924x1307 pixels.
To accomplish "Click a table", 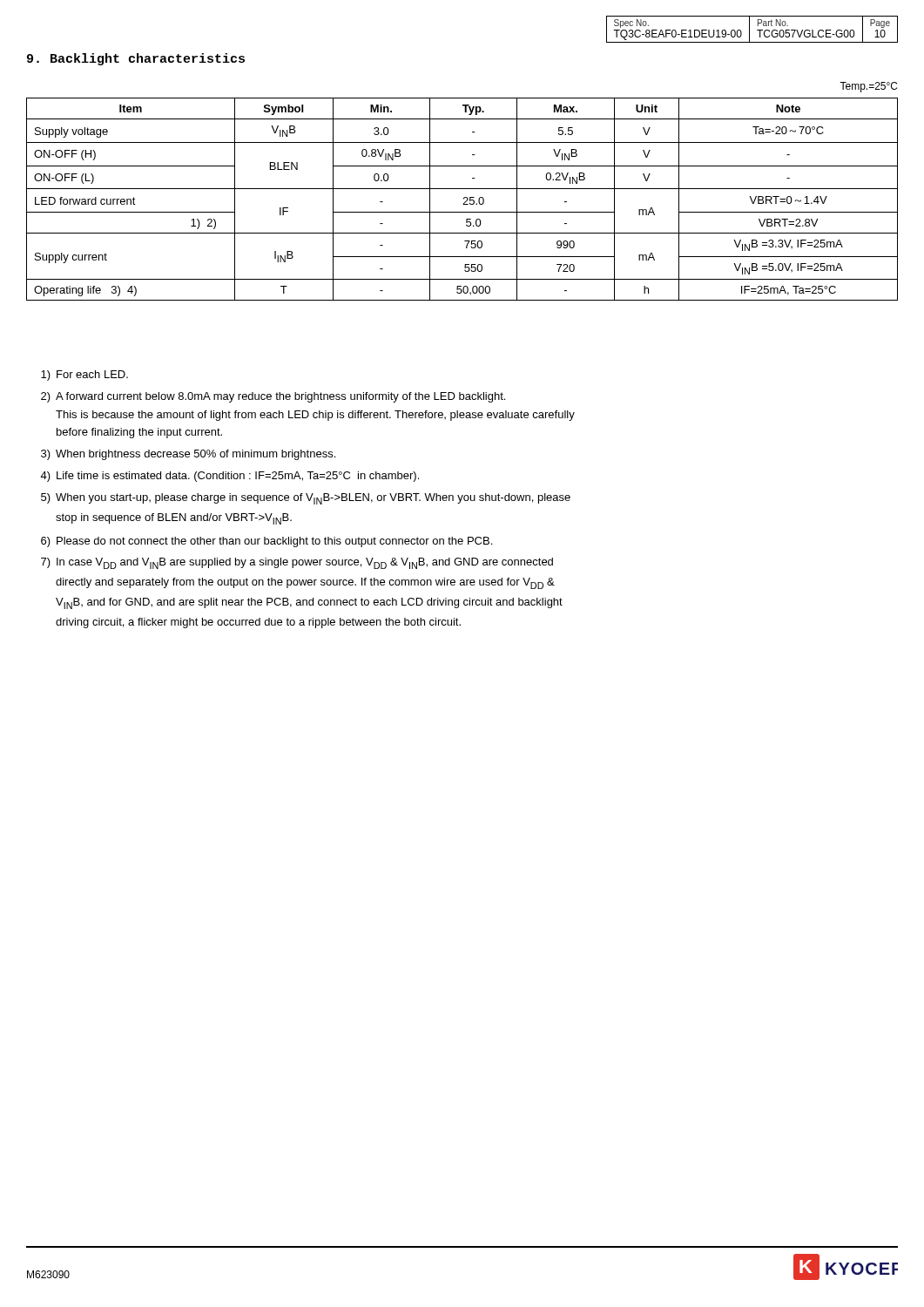I will click(462, 199).
